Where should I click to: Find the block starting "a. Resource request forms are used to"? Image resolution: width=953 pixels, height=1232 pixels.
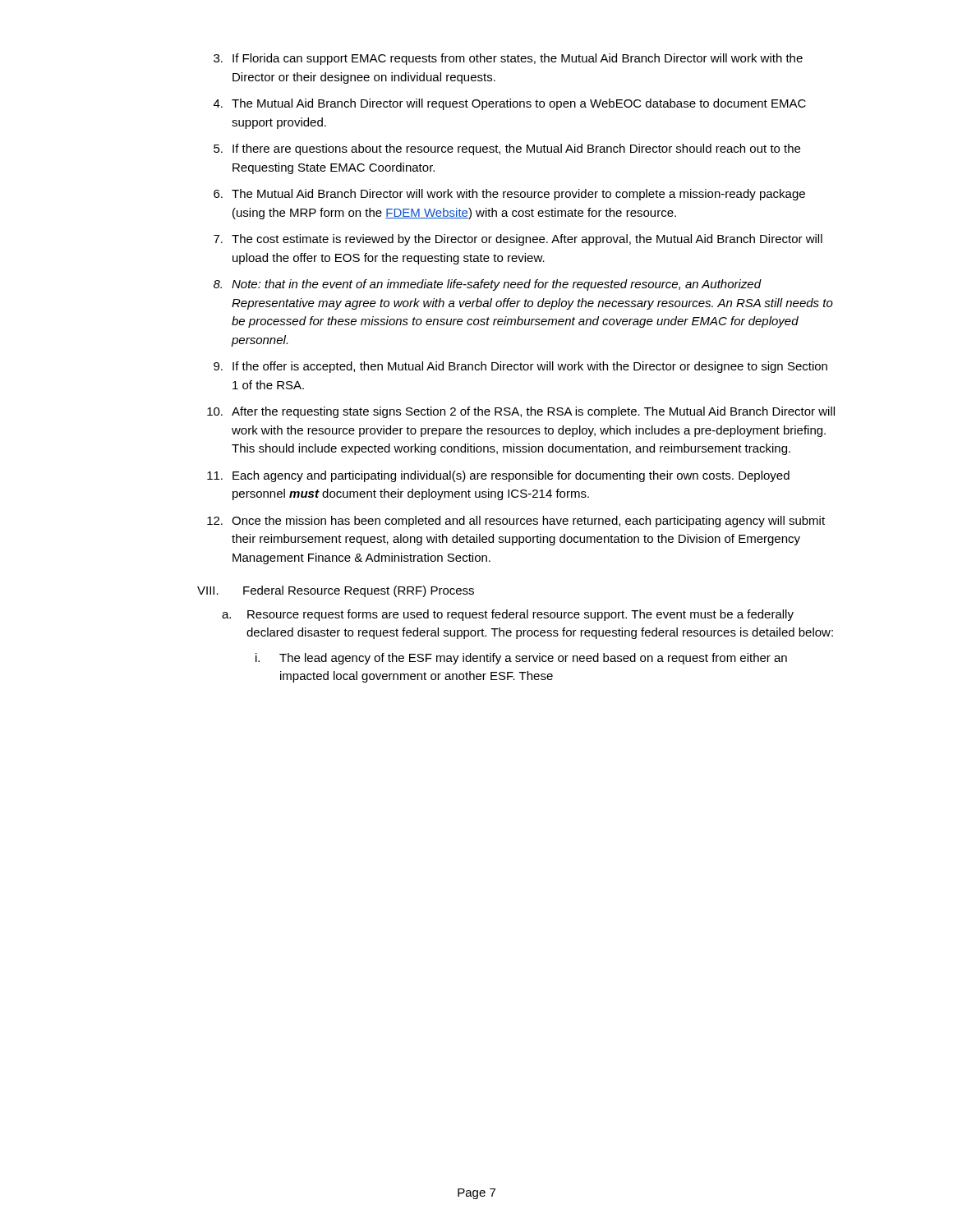pos(530,623)
